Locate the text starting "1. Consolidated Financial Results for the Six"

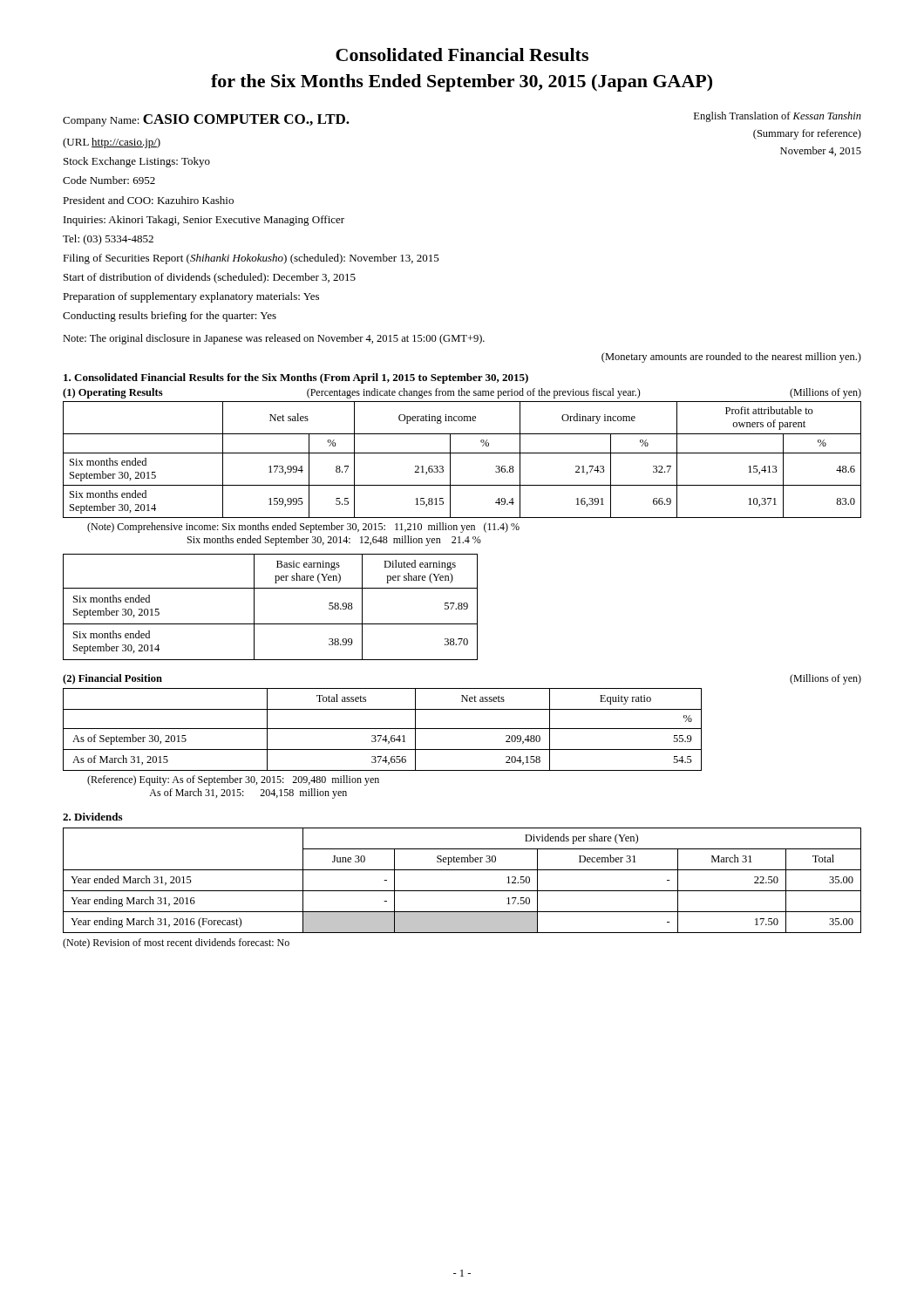pyautogui.click(x=296, y=377)
